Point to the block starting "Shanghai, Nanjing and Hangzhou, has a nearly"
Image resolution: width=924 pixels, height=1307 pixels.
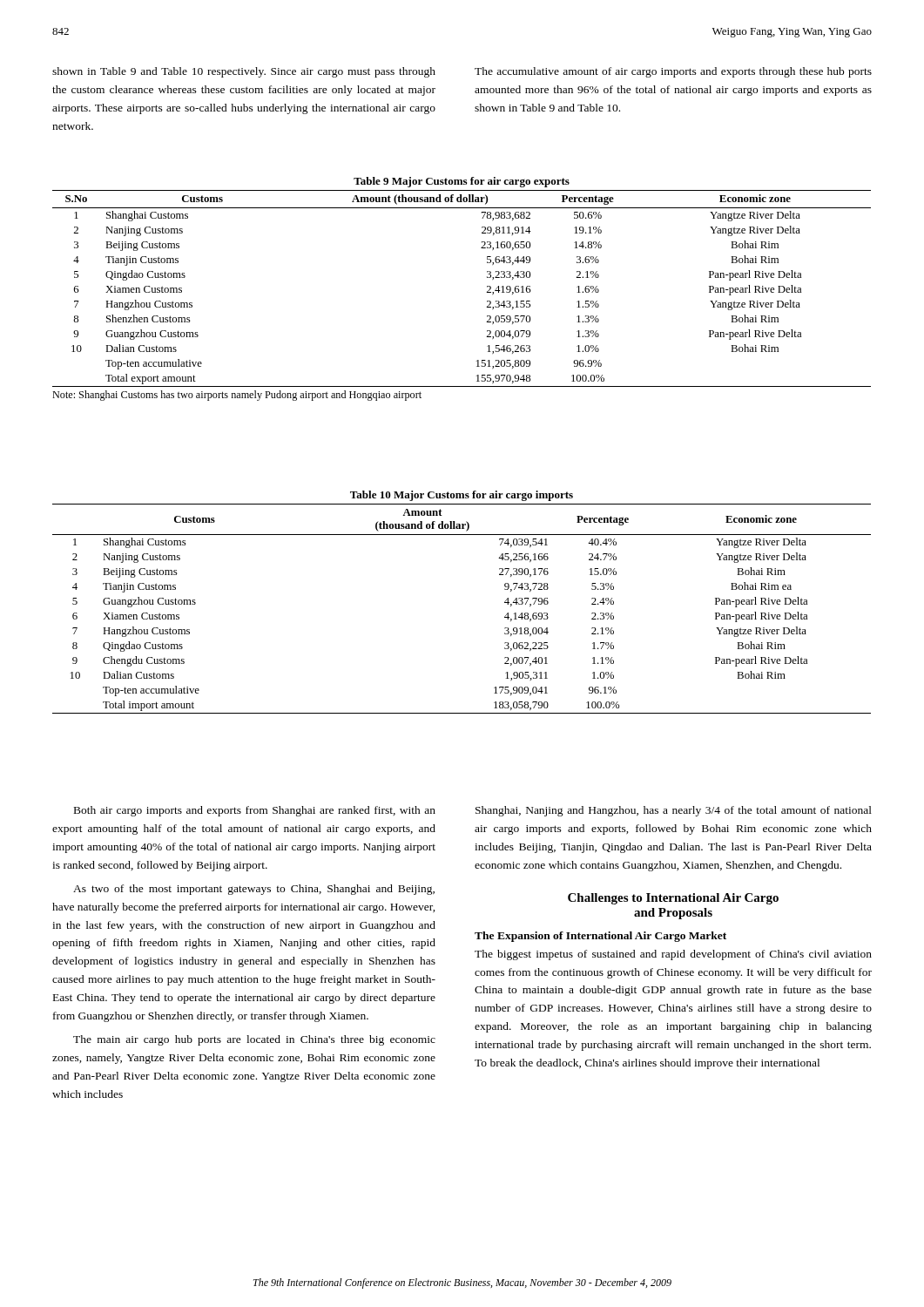click(x=673, y=838)
